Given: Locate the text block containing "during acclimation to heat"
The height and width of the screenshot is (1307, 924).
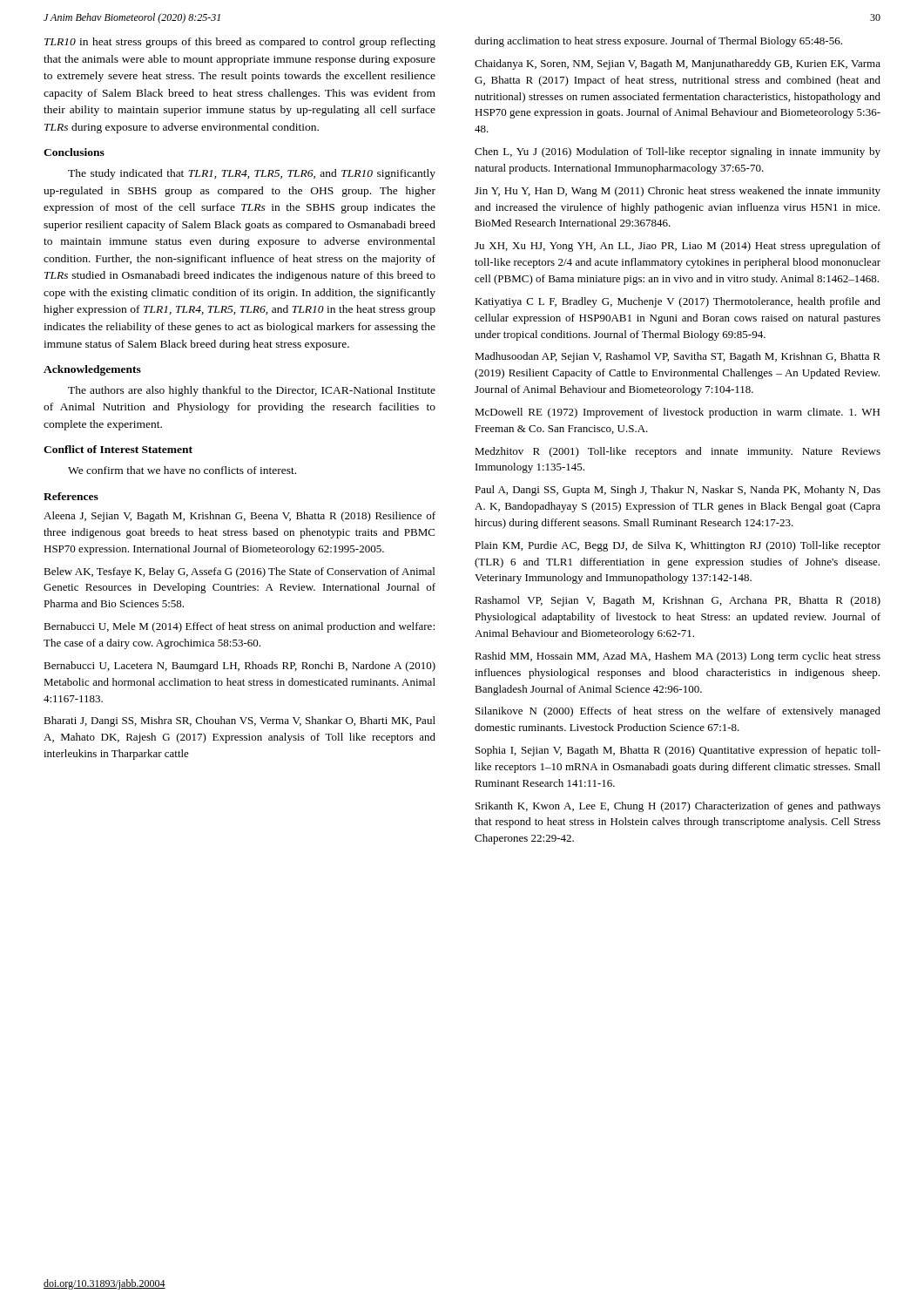Looking at the screenshot, I should click(659, 41).
